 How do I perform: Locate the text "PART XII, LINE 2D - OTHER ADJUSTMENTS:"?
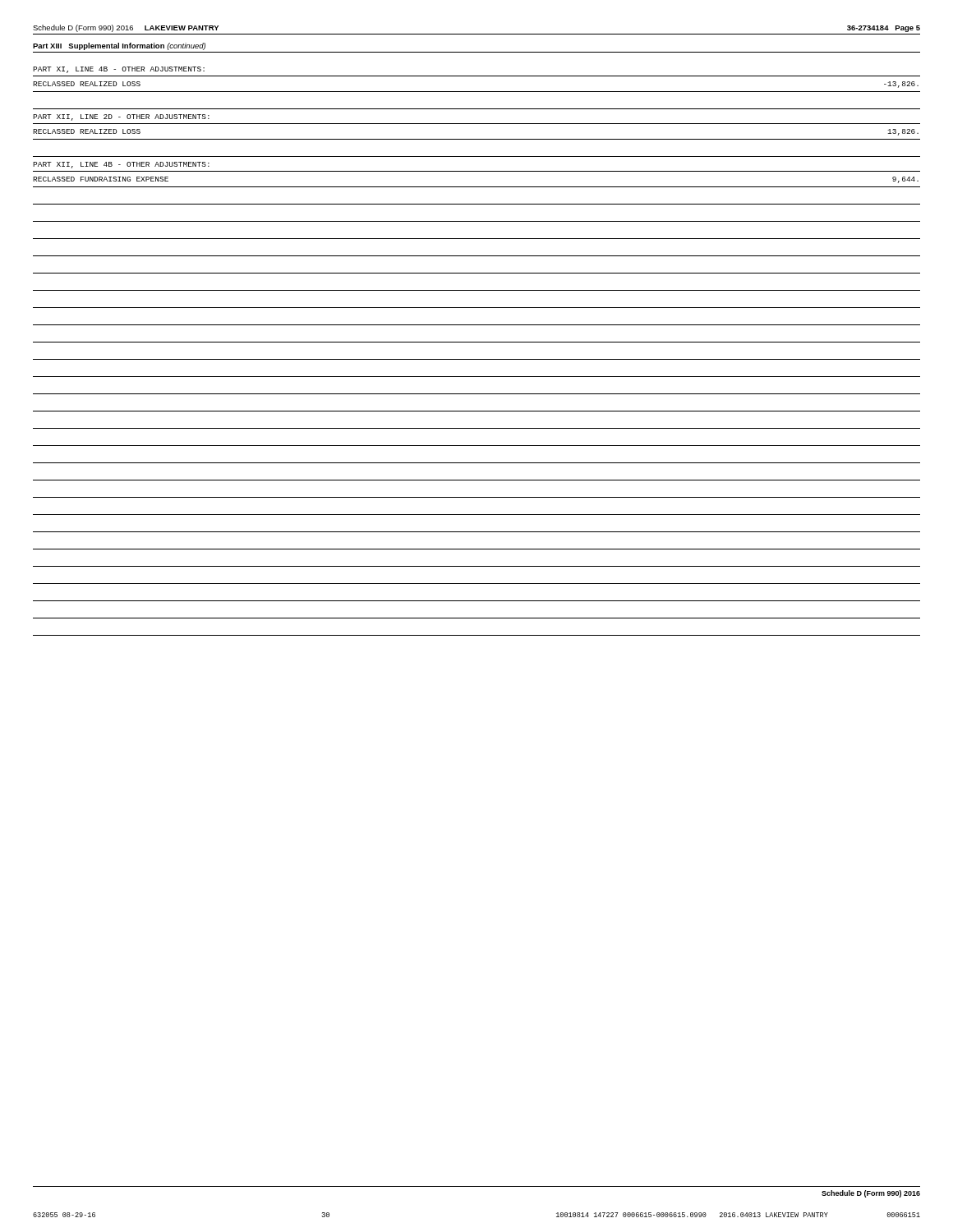[476, 117]
